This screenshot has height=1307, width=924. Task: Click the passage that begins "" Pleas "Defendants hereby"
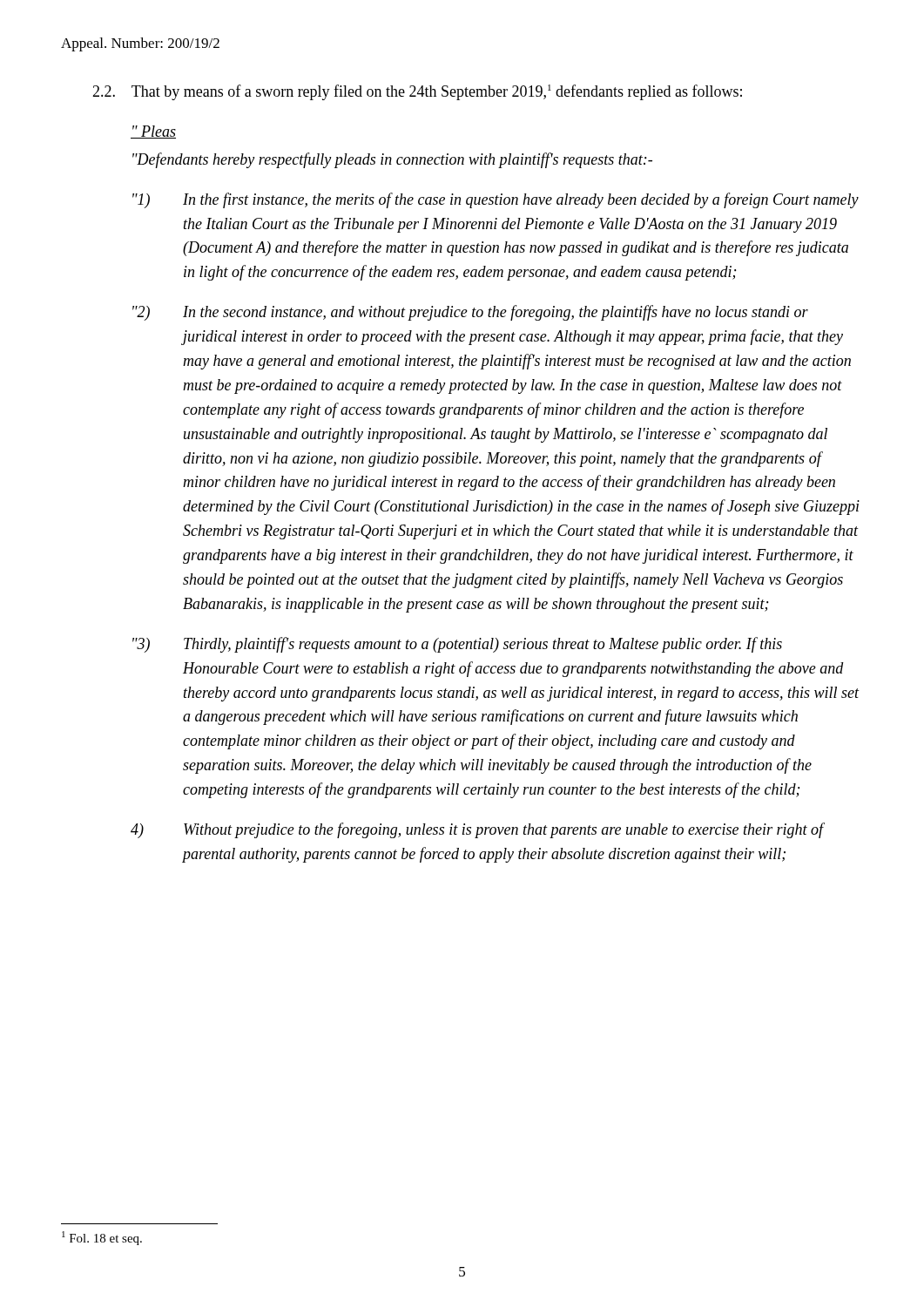click(x=497, y=493)
